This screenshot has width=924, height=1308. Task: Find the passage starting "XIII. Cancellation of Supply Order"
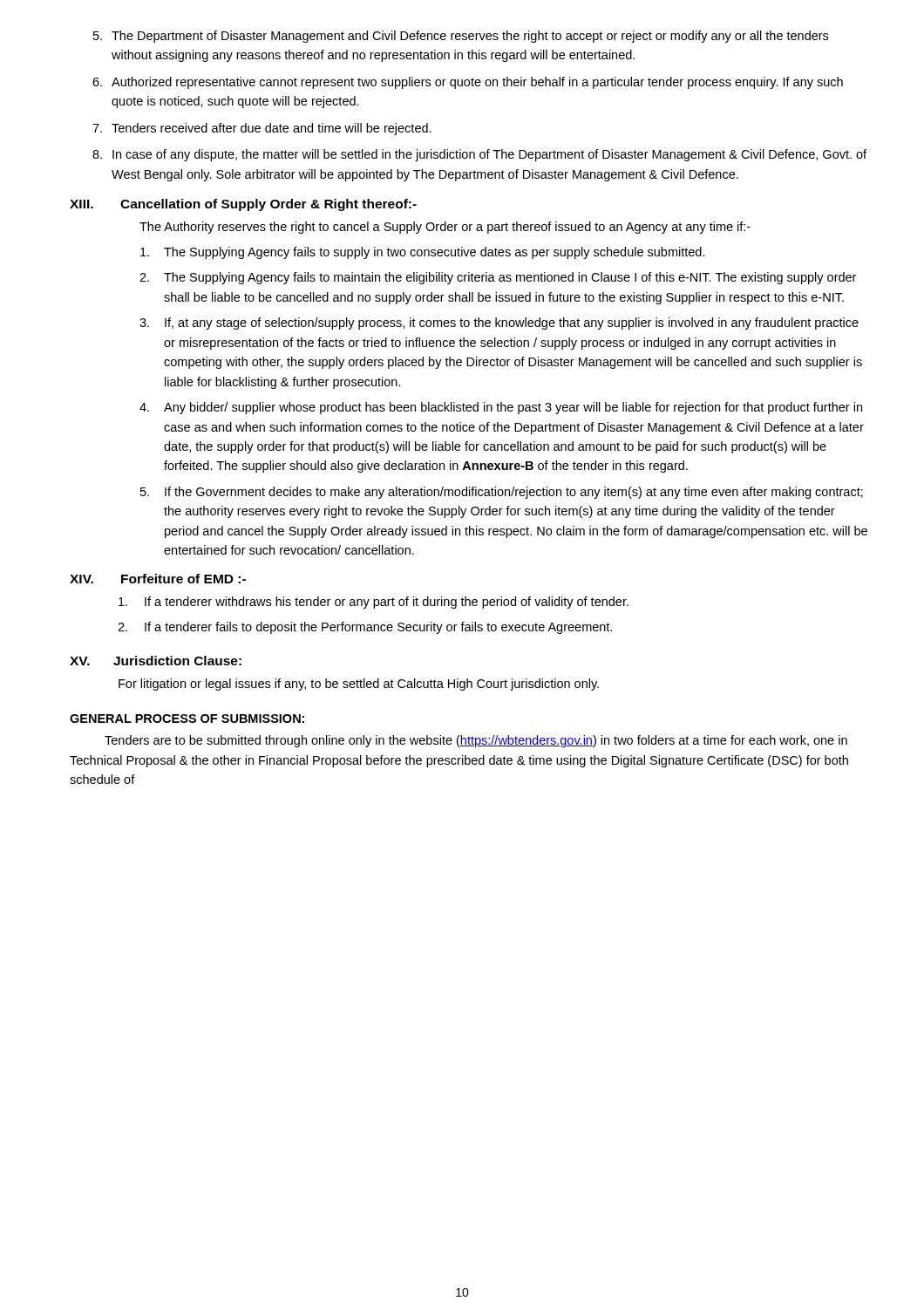pyautogui.click(x=243, y=205)
